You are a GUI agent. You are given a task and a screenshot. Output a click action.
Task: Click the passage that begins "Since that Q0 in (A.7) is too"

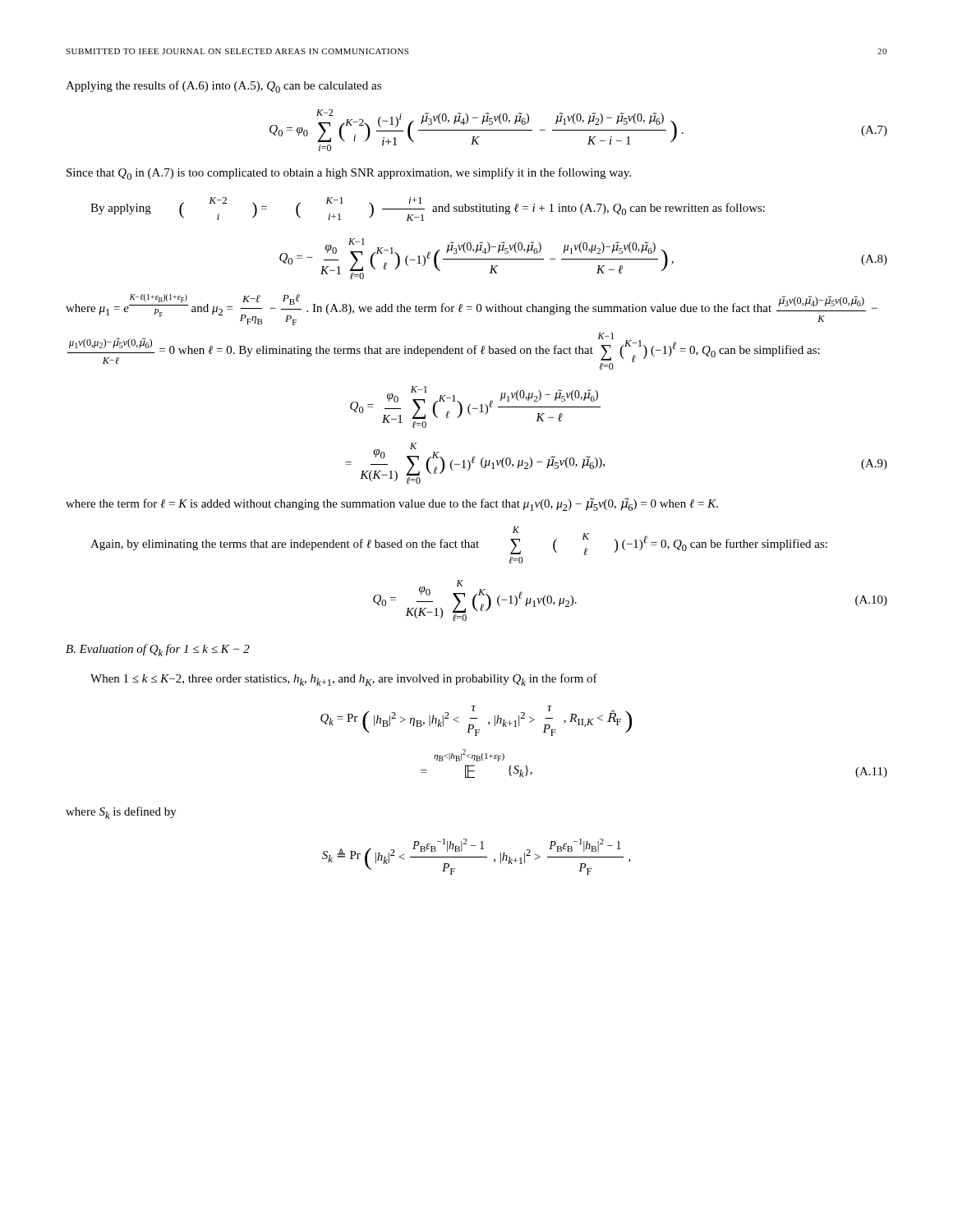point(349,174)
